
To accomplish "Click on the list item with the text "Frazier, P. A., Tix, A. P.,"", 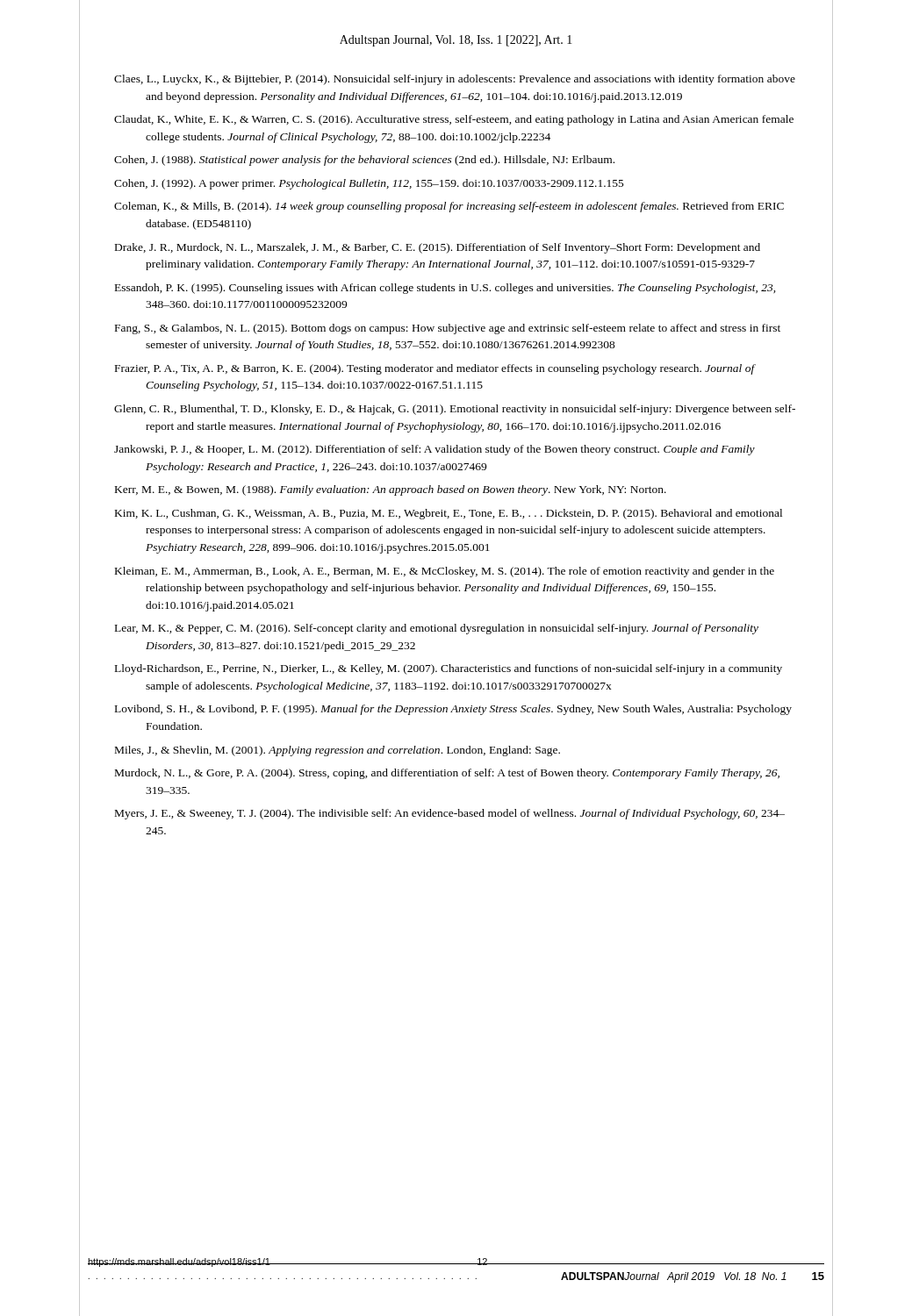I will coord(434,377).
